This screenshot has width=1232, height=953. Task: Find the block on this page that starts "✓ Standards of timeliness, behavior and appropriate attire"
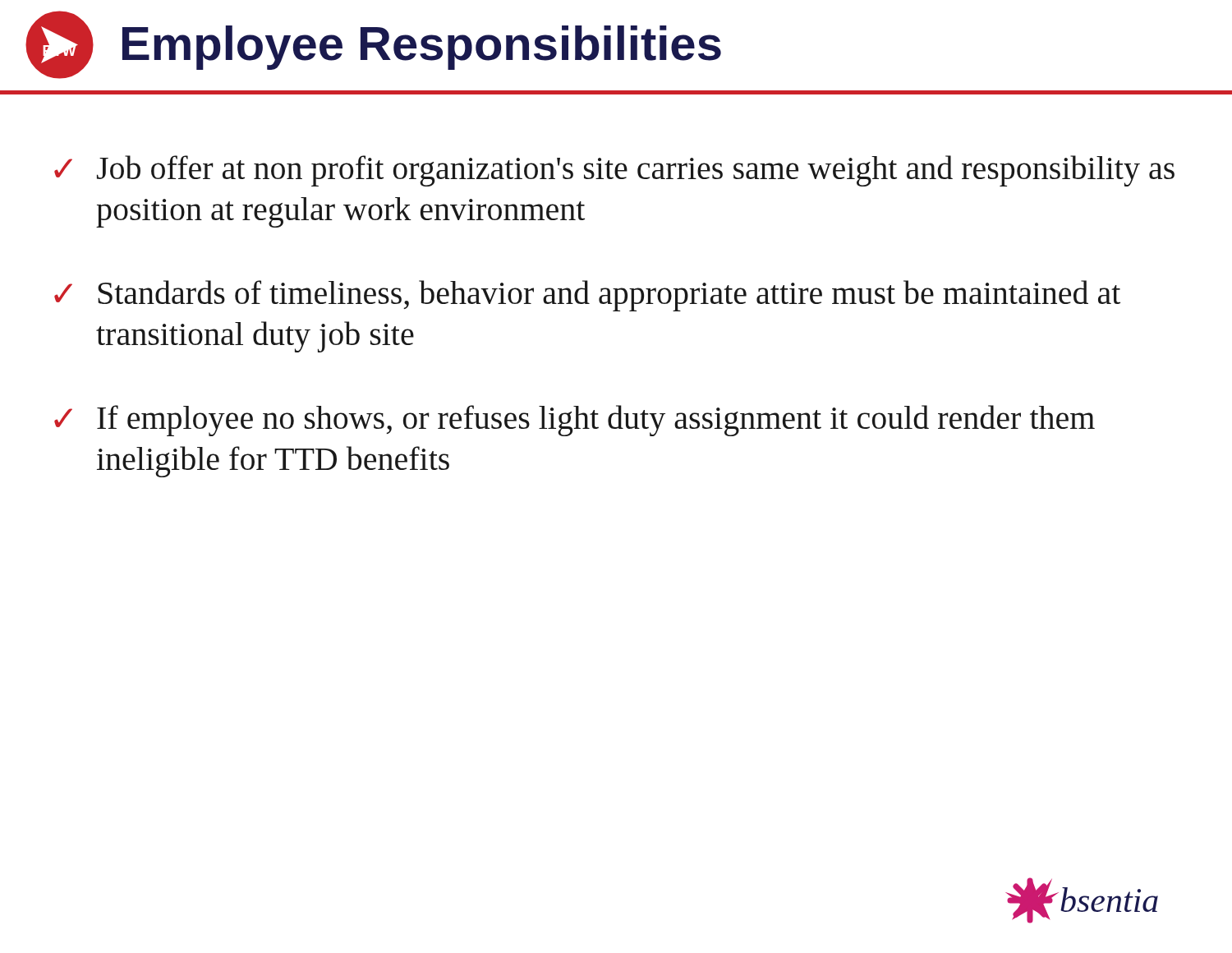[x=616, y=314]
